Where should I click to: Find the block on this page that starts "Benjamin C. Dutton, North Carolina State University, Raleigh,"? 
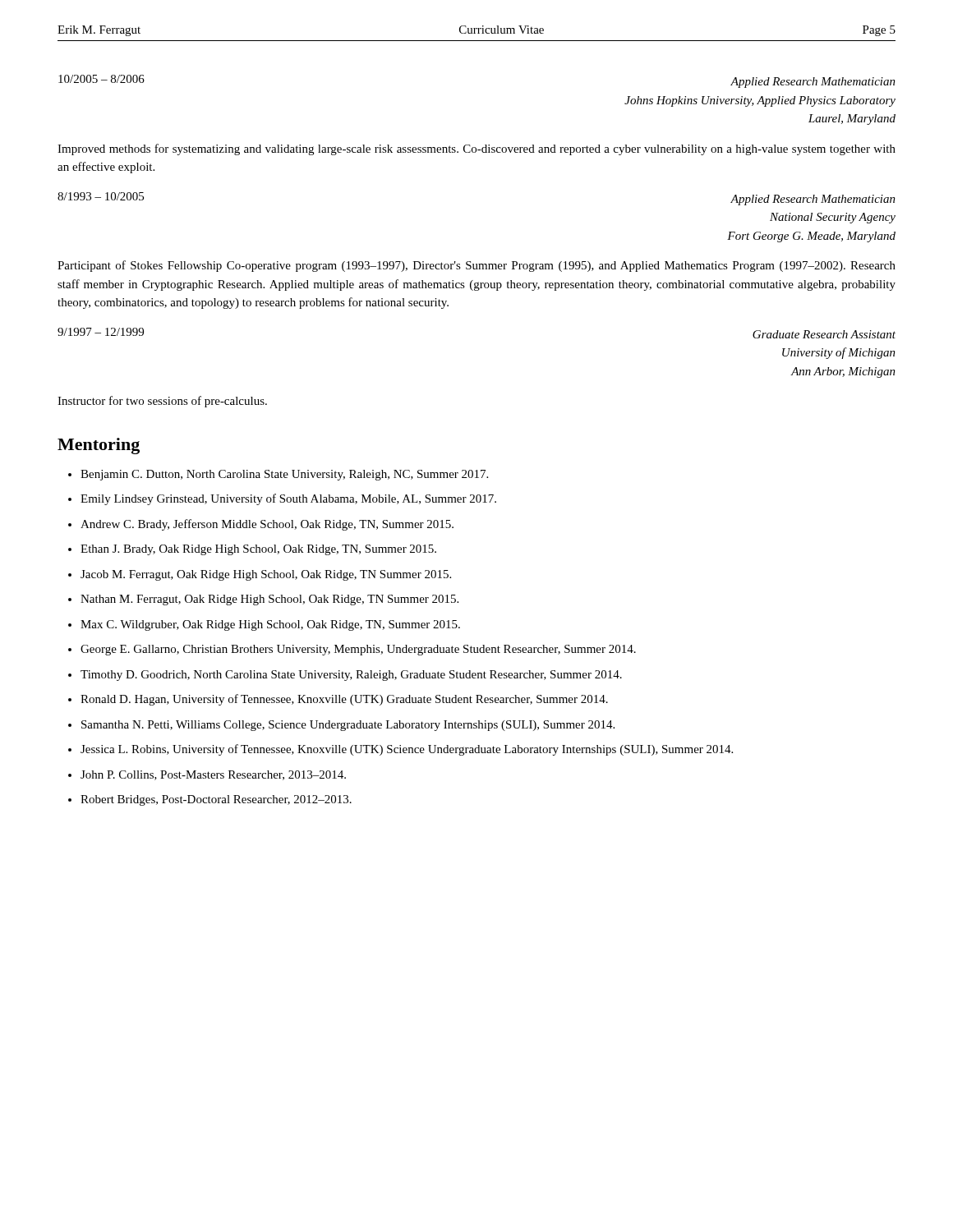(285, 474)
